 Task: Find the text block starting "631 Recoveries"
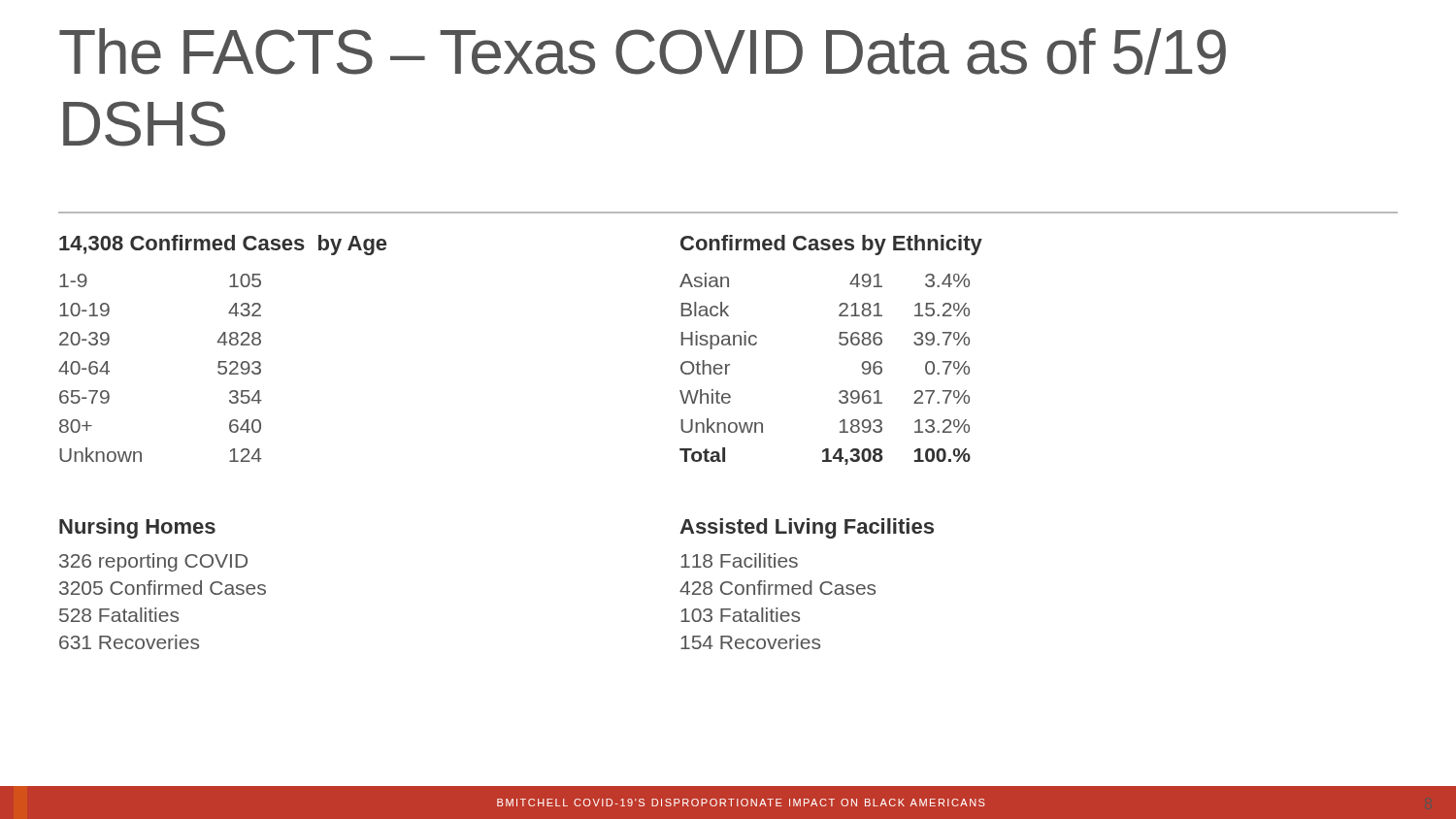129,642
